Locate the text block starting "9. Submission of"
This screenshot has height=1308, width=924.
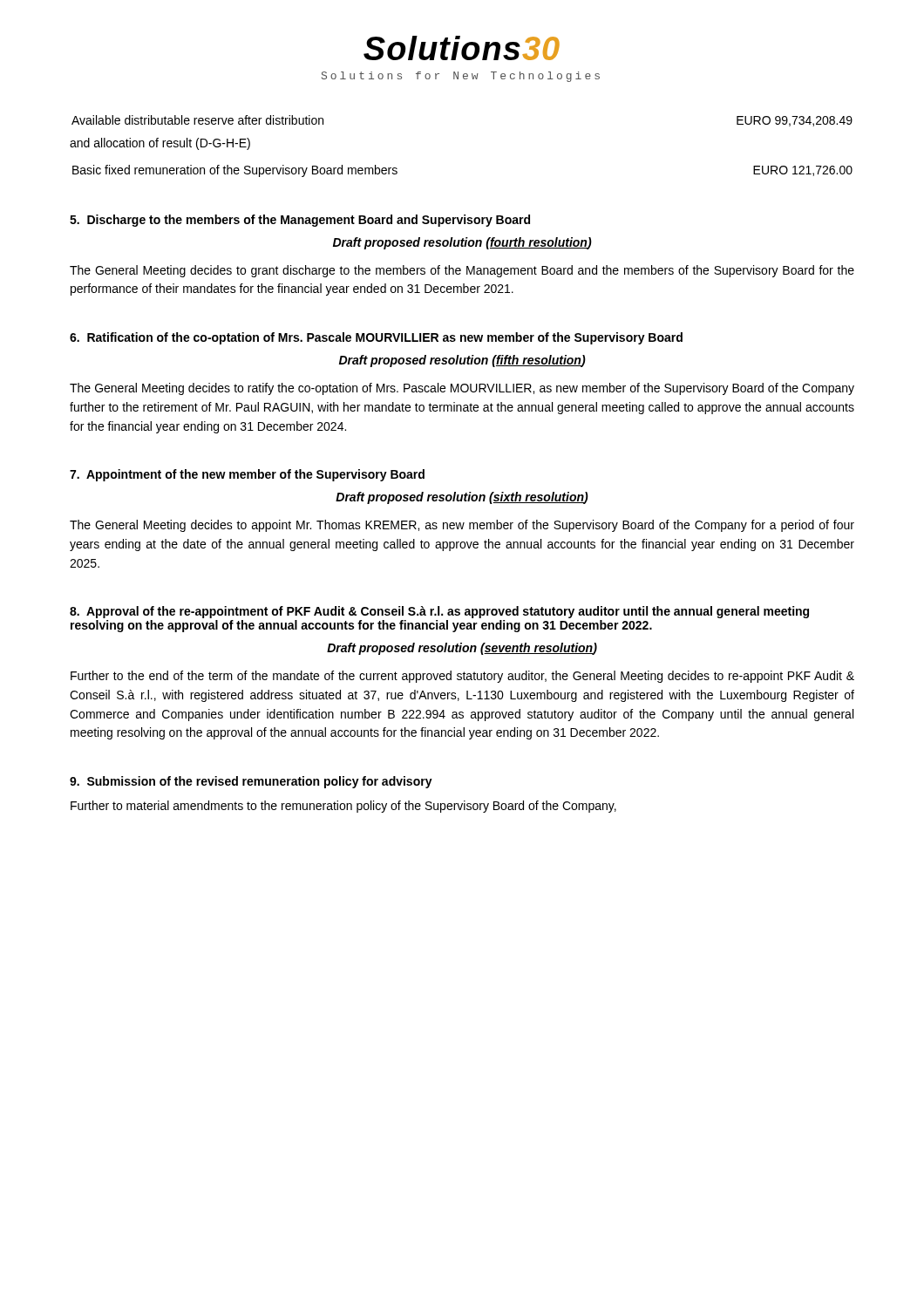(251, 781)
